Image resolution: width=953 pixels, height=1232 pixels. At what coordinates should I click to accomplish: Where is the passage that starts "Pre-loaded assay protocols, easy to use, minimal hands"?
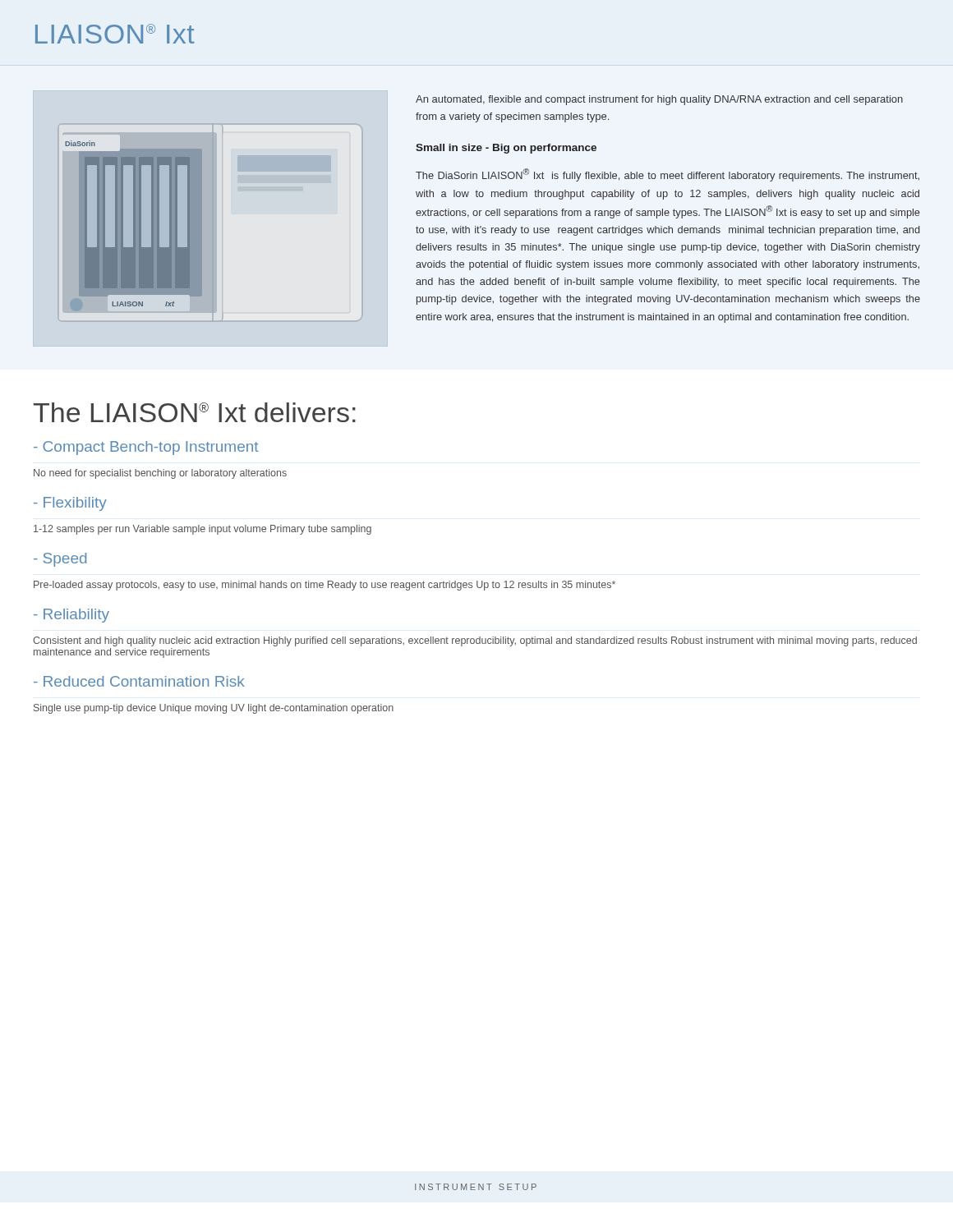(x=324, y=585)
